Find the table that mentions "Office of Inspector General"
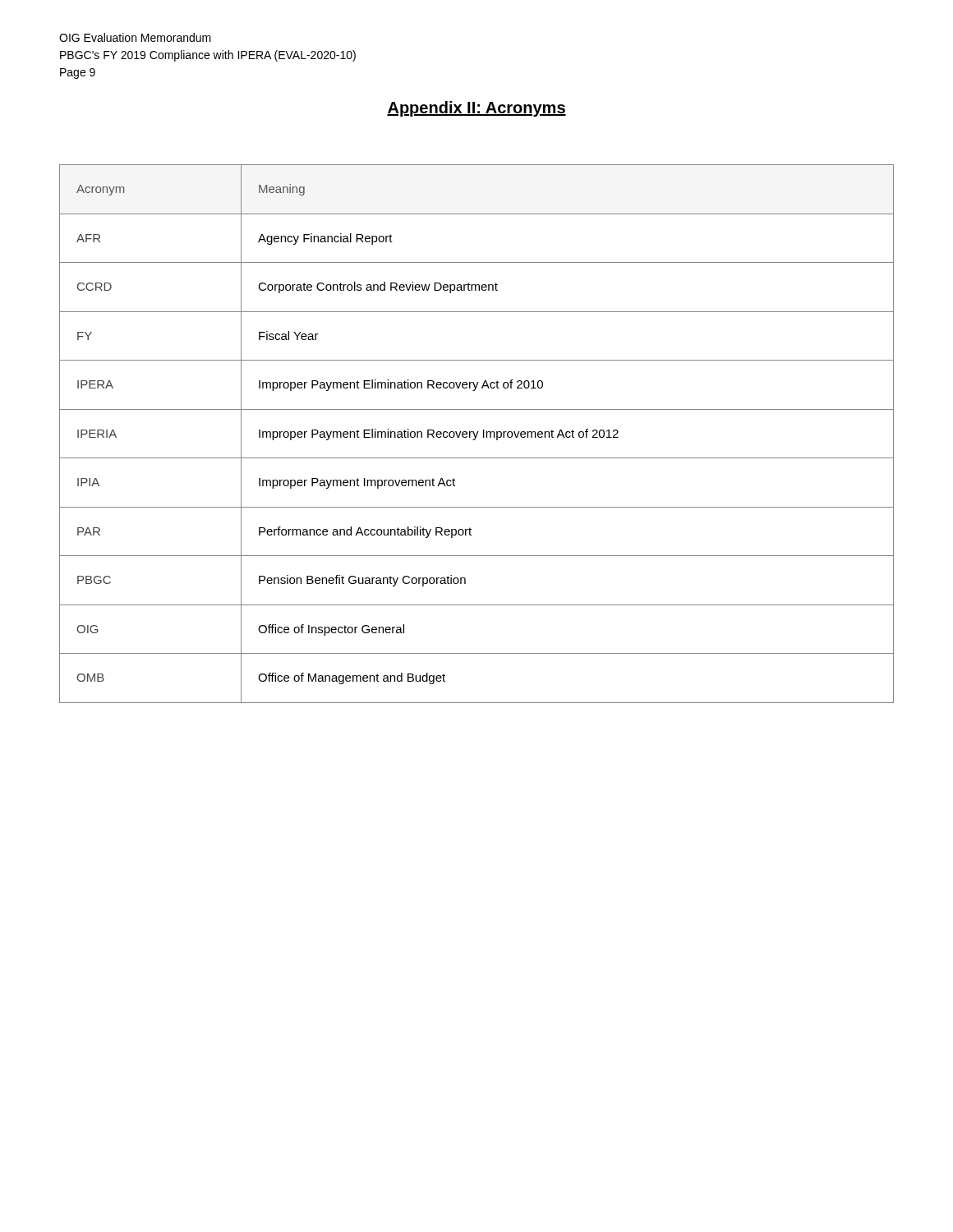The width and height of the screenshot is (953, 1232). (476, 433)
